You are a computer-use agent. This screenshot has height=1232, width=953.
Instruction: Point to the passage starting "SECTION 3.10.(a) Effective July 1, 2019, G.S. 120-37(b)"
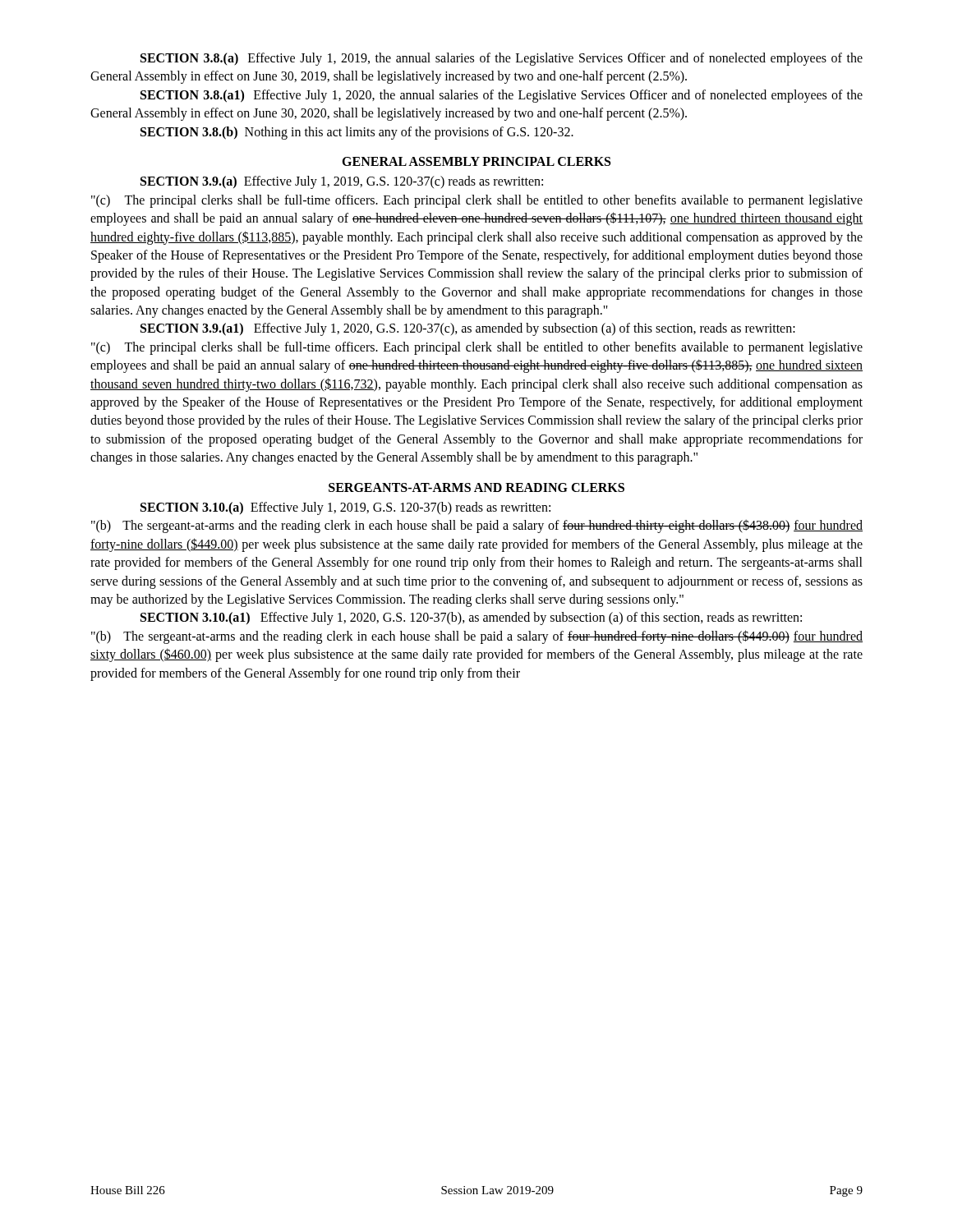[476, 508]
